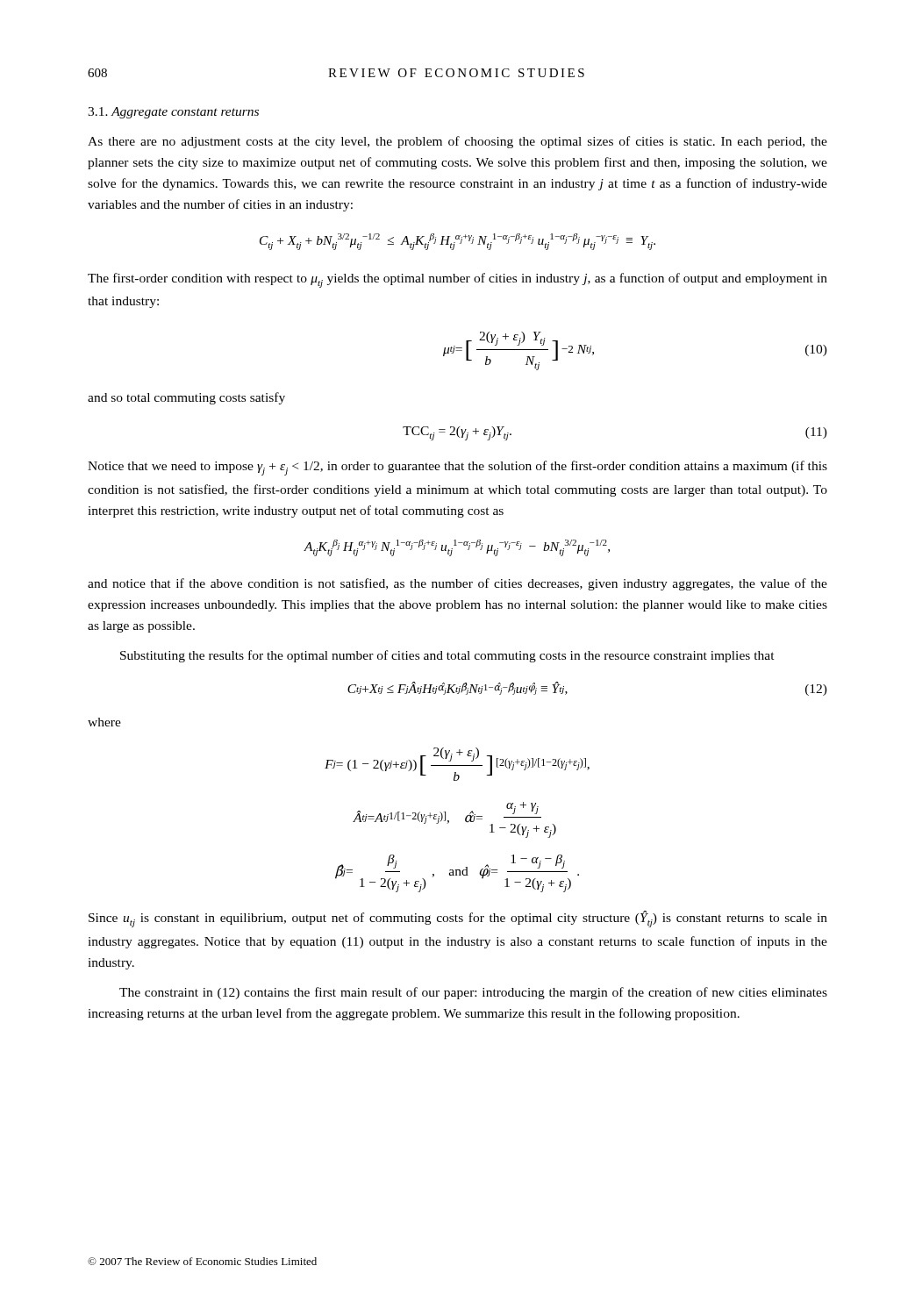Locate the formula that reads "Ctj + Xtj ≤ Fj Âtj Htjα̂j Ktjβ̂j"
Image resolution: width=915 pixels, height=1316 pixels.
(439, 688)
